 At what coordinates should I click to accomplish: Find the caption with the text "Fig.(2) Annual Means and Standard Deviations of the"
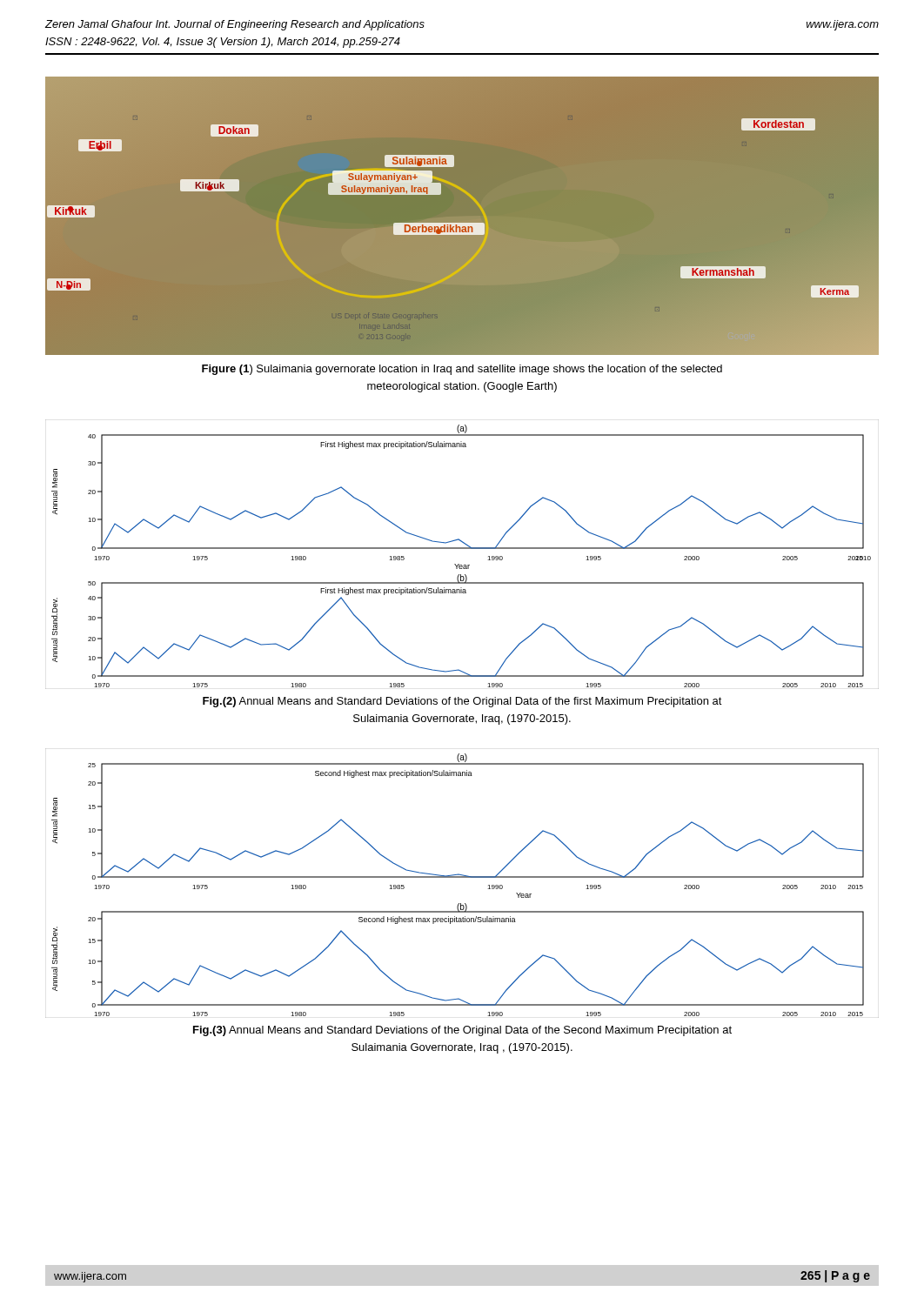[x=462, y=709]
